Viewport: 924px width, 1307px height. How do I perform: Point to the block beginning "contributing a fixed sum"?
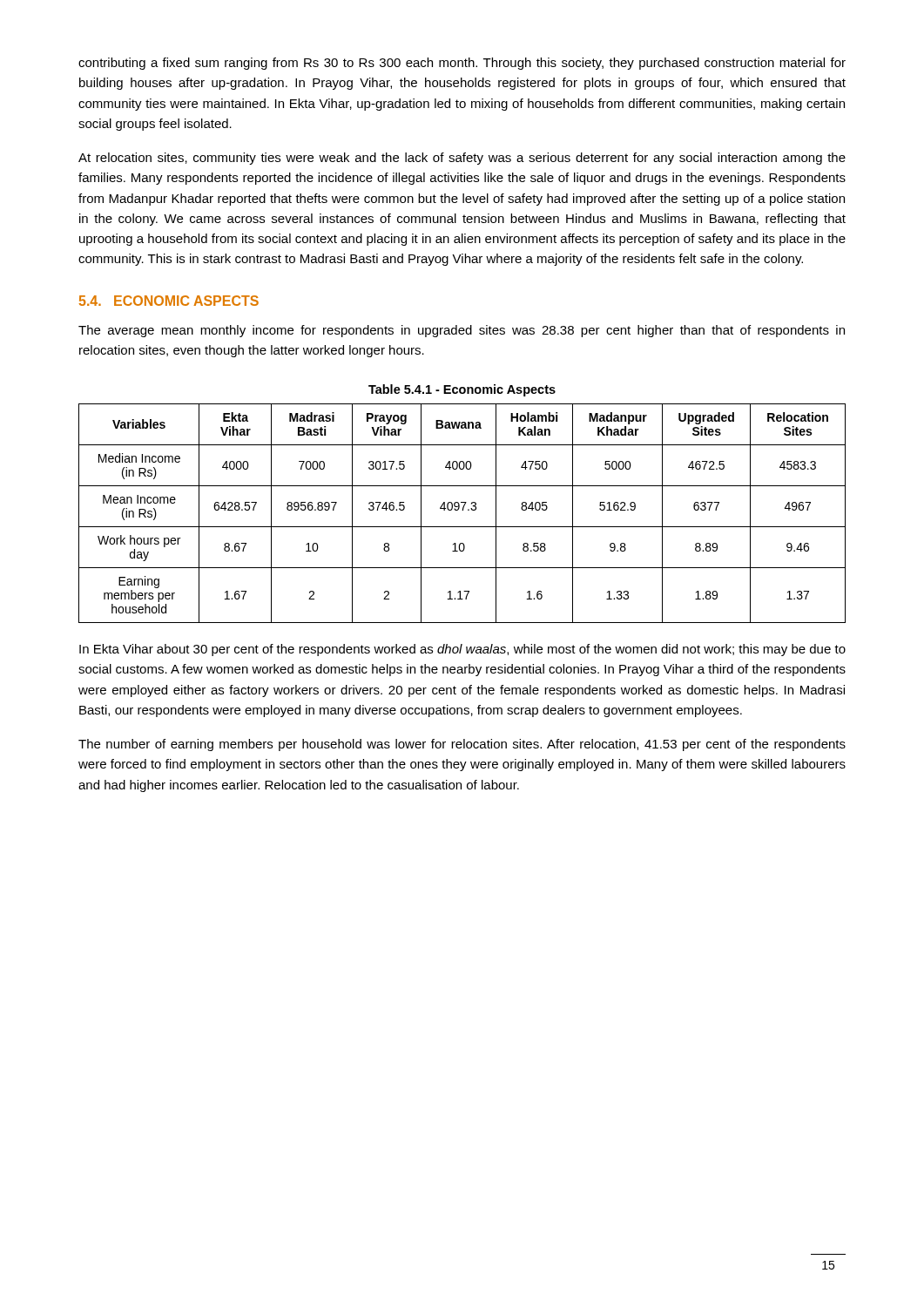tap(462, 93)
